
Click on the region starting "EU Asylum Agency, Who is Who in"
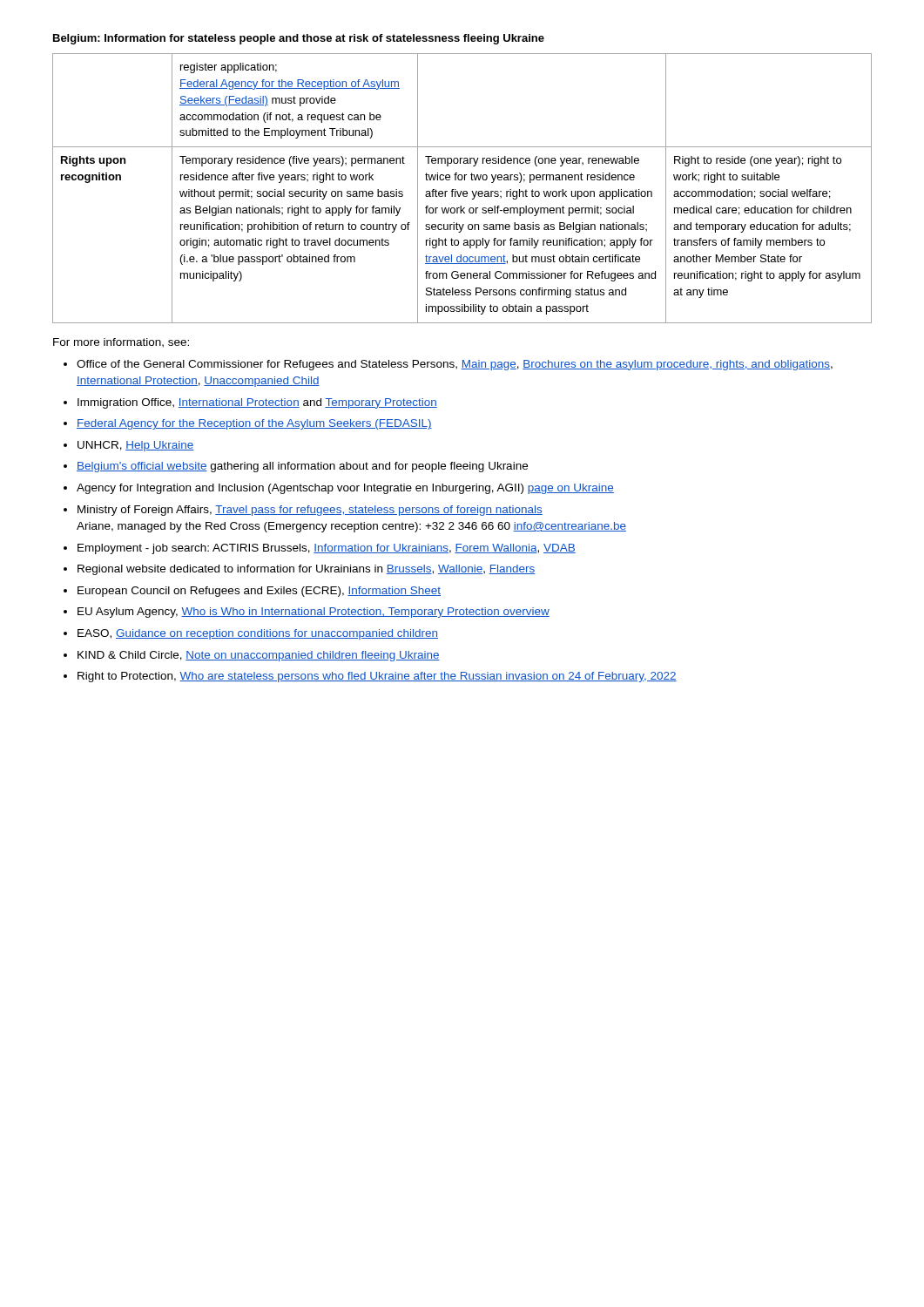click(313, 612)
